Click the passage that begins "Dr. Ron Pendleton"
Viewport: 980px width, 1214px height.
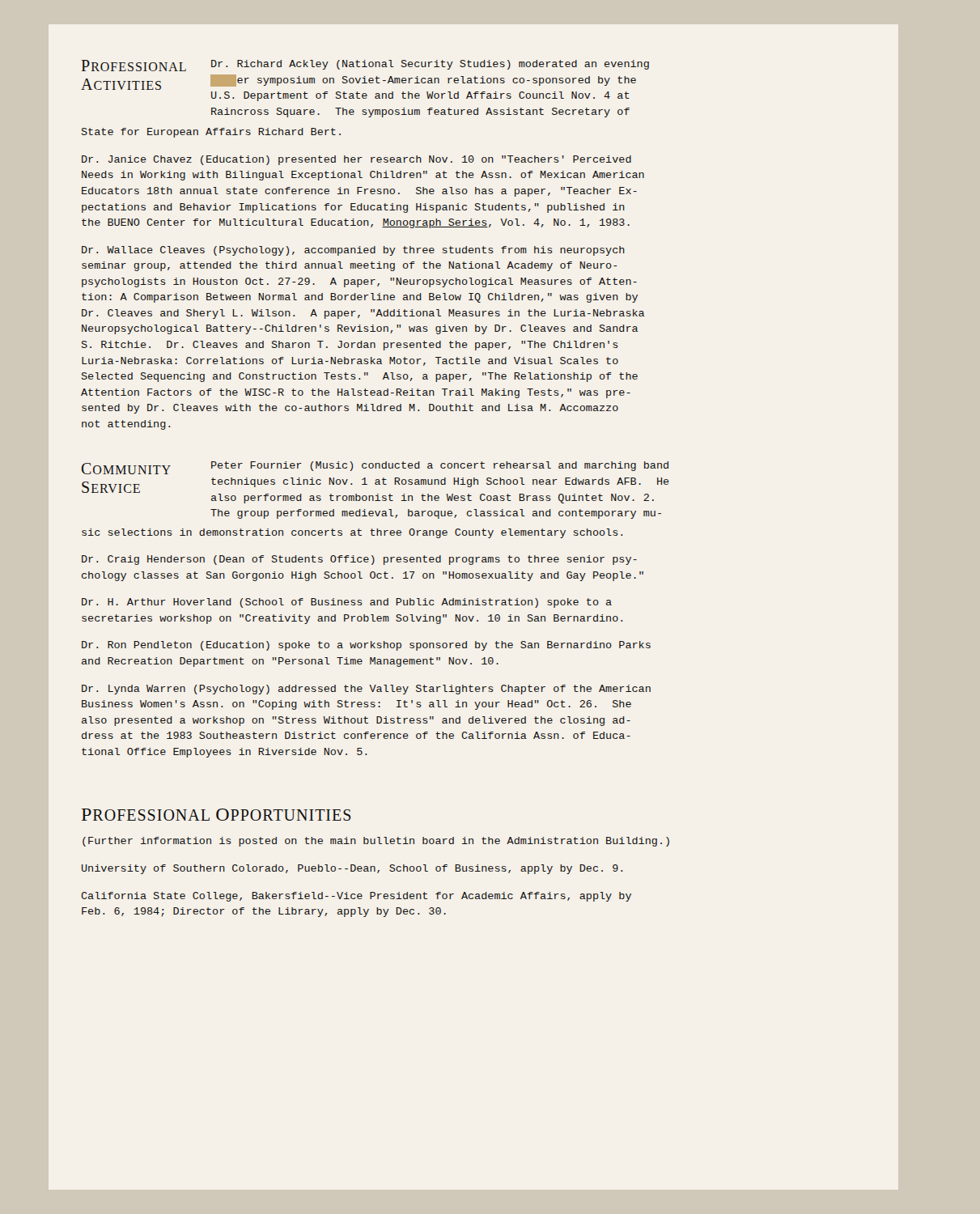pyautogui.click(x=366, y=654)
